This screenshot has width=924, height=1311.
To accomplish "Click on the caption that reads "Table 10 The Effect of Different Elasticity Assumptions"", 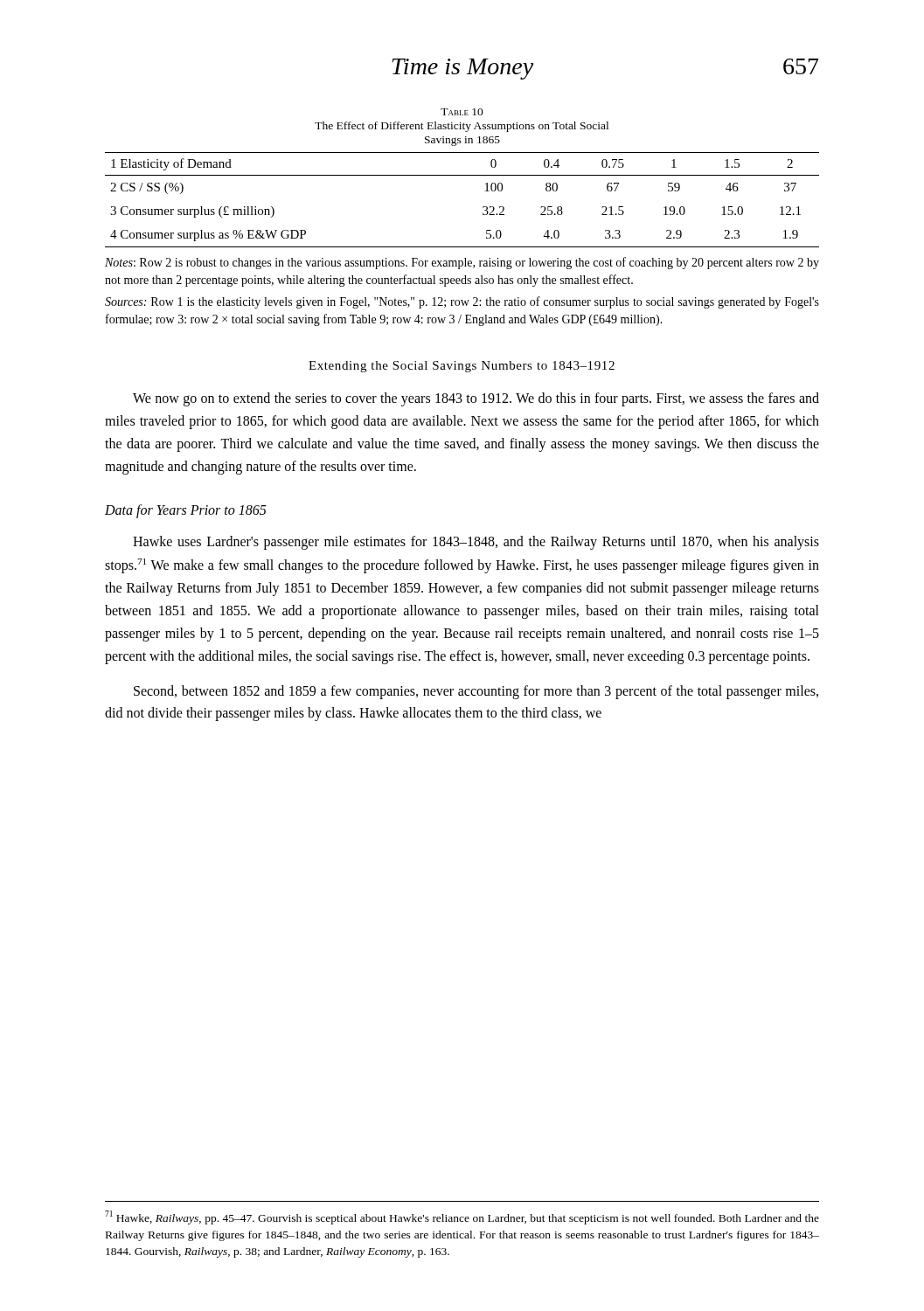I will pyautogui.click(x=462, y=126).
